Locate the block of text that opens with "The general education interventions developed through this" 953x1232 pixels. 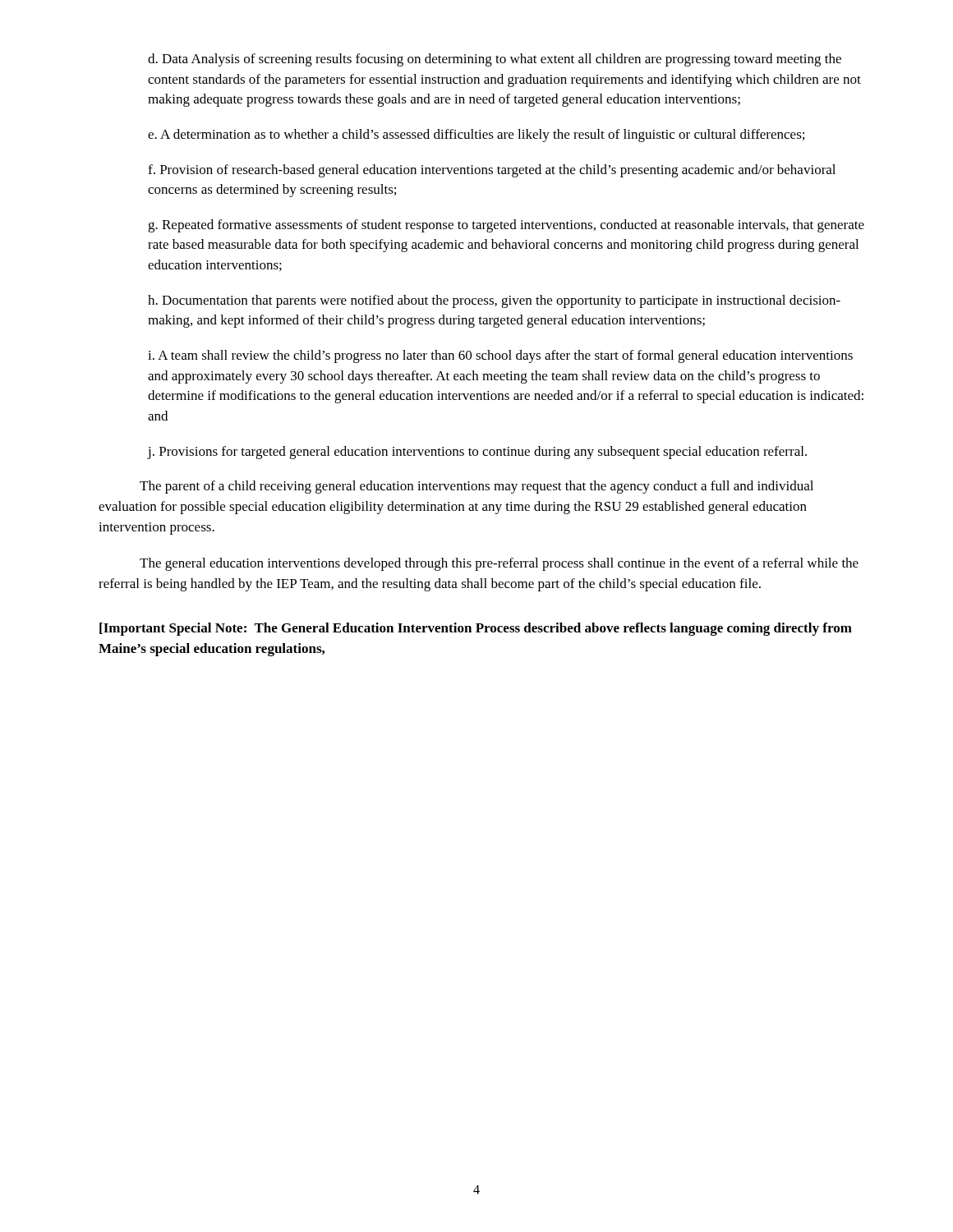(x=485, y=574)
